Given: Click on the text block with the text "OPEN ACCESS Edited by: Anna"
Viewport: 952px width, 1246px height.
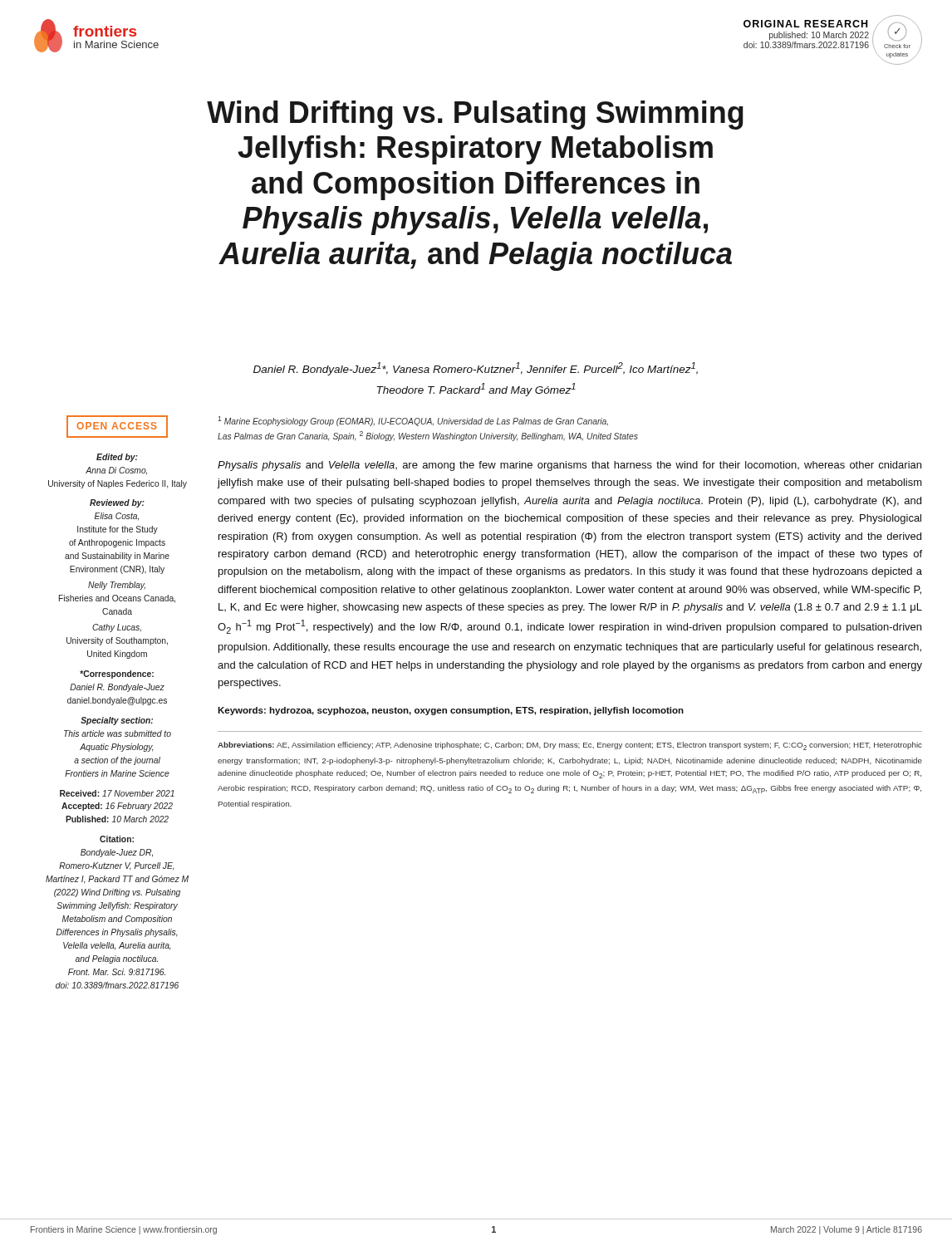Looking at the screenshot, I should 117,704.
